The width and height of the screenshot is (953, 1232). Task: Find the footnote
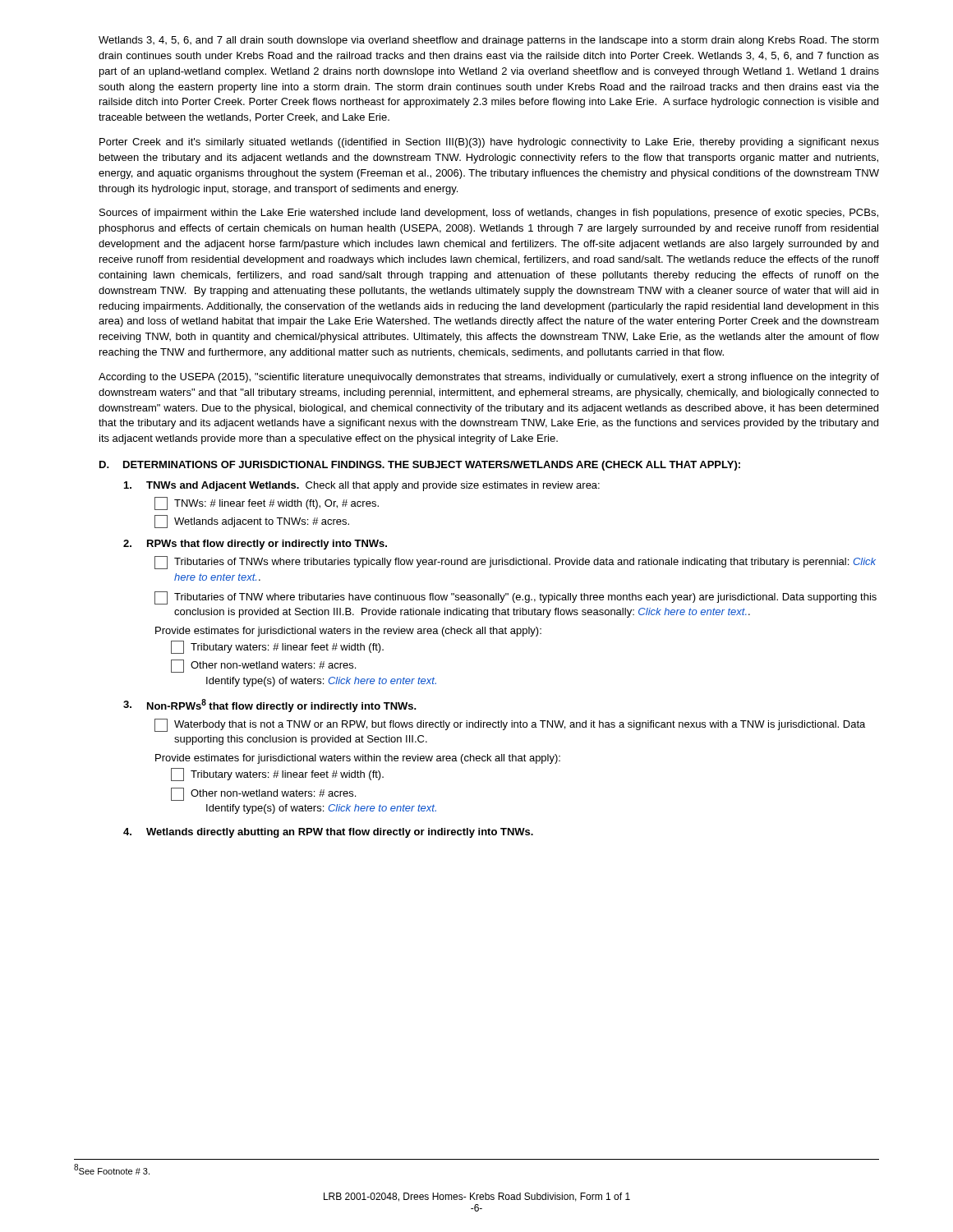click(112, 1170)
